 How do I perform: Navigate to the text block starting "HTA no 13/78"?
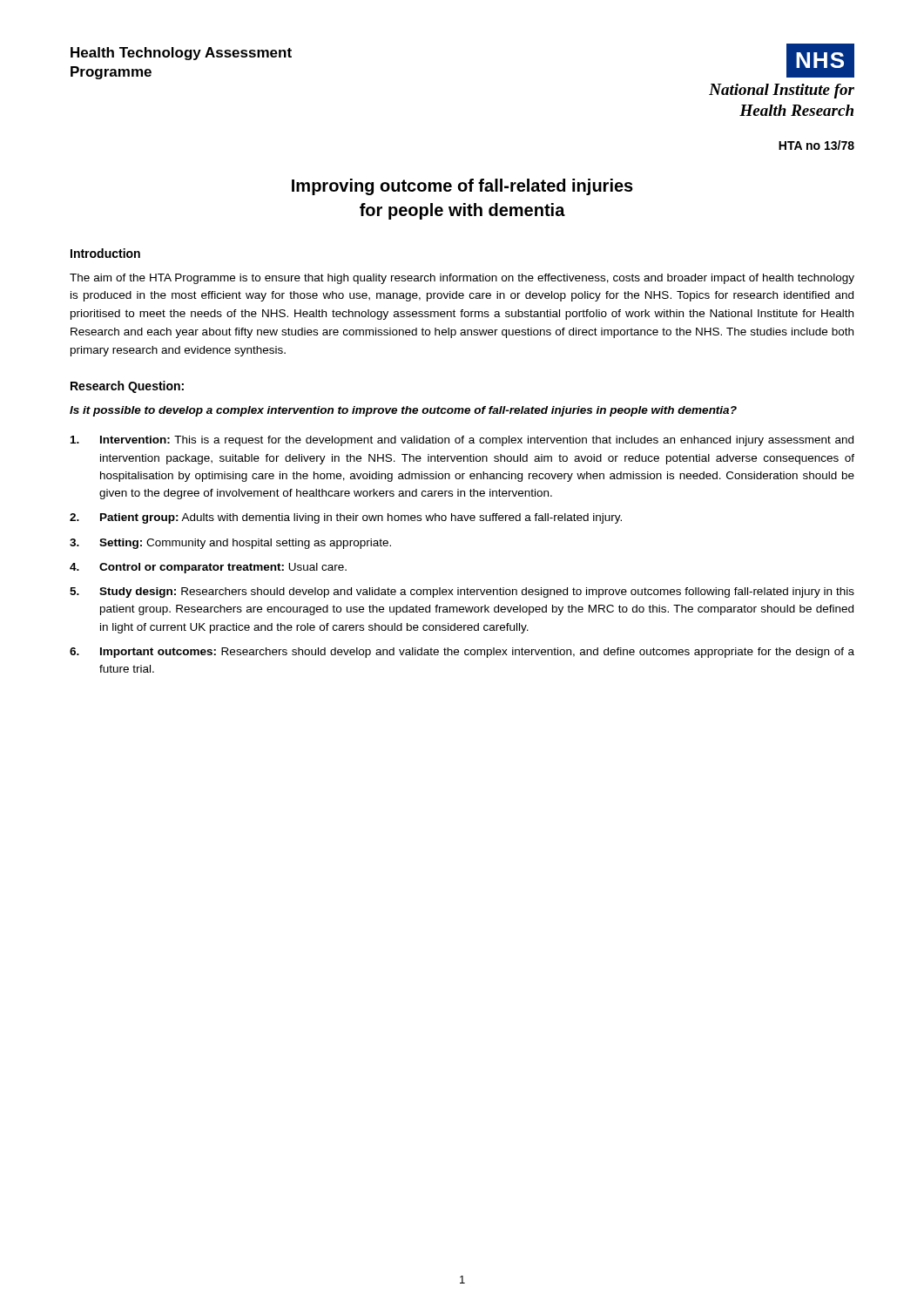click(x=816, y=145)
